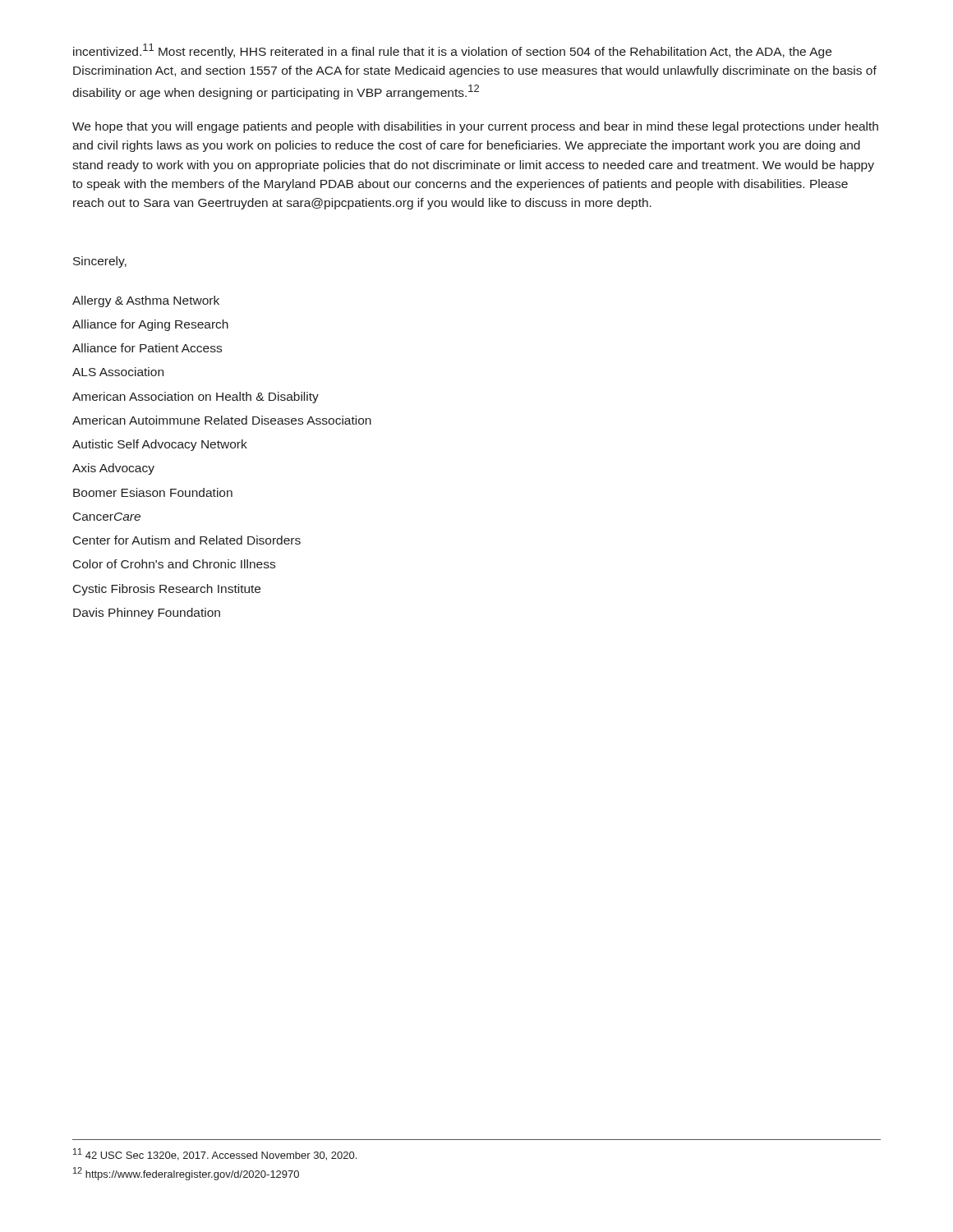
Task: Click where it says "Color of Crohn's and Chronic Illness"
Action: (174, 564)
